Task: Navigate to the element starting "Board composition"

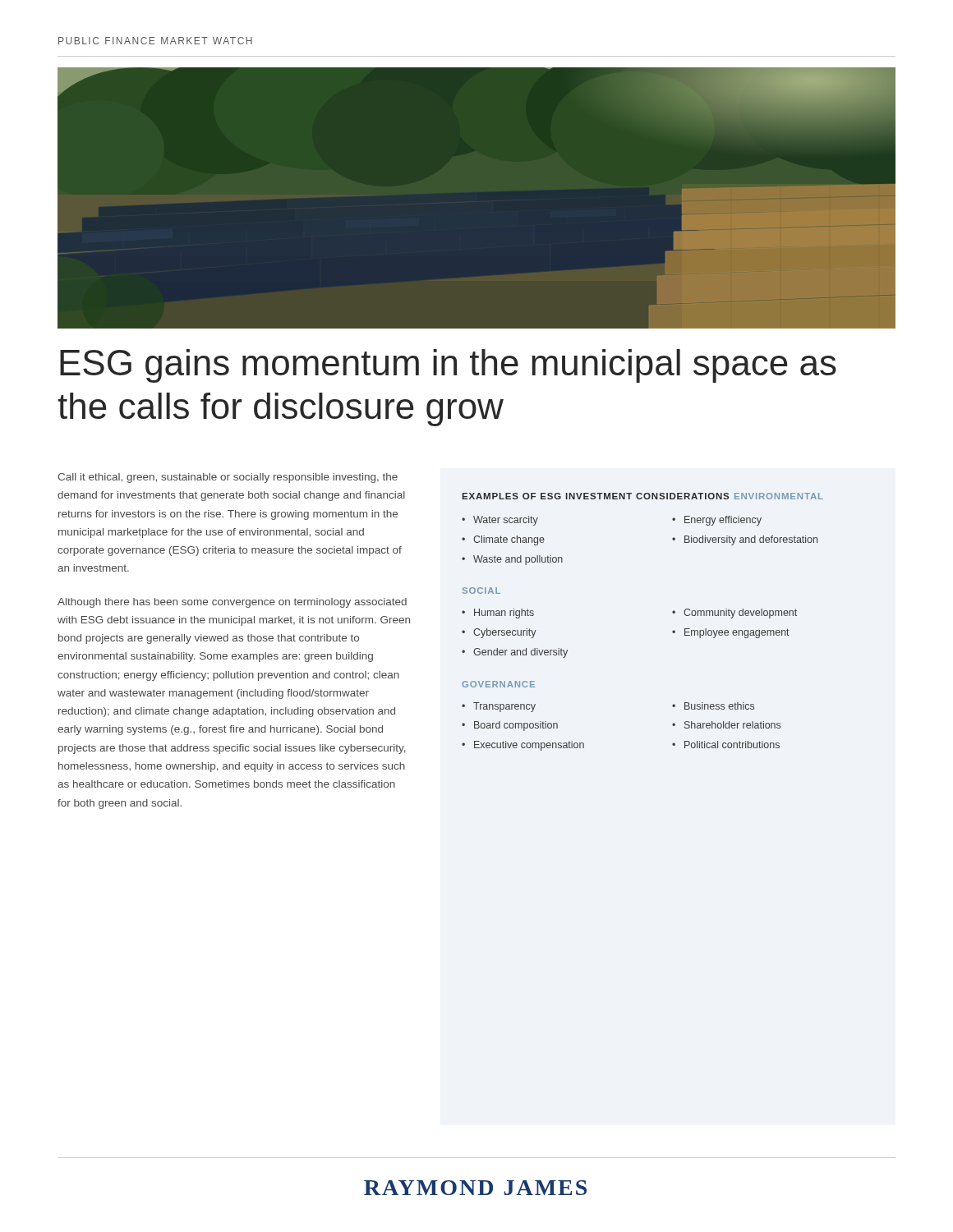Action: [516, 725]
